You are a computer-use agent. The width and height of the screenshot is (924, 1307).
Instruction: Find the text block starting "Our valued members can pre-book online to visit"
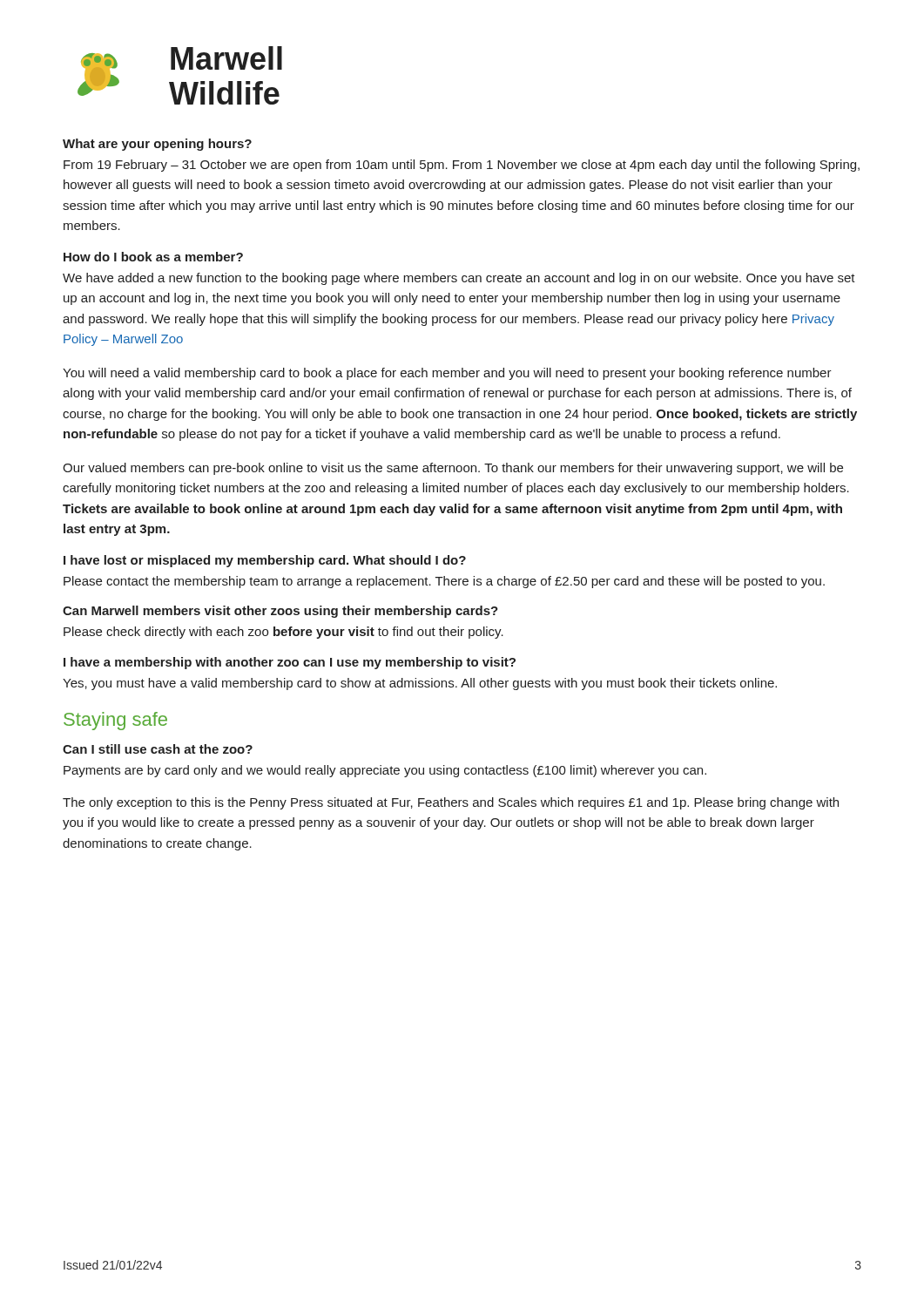tap(456, 498)
